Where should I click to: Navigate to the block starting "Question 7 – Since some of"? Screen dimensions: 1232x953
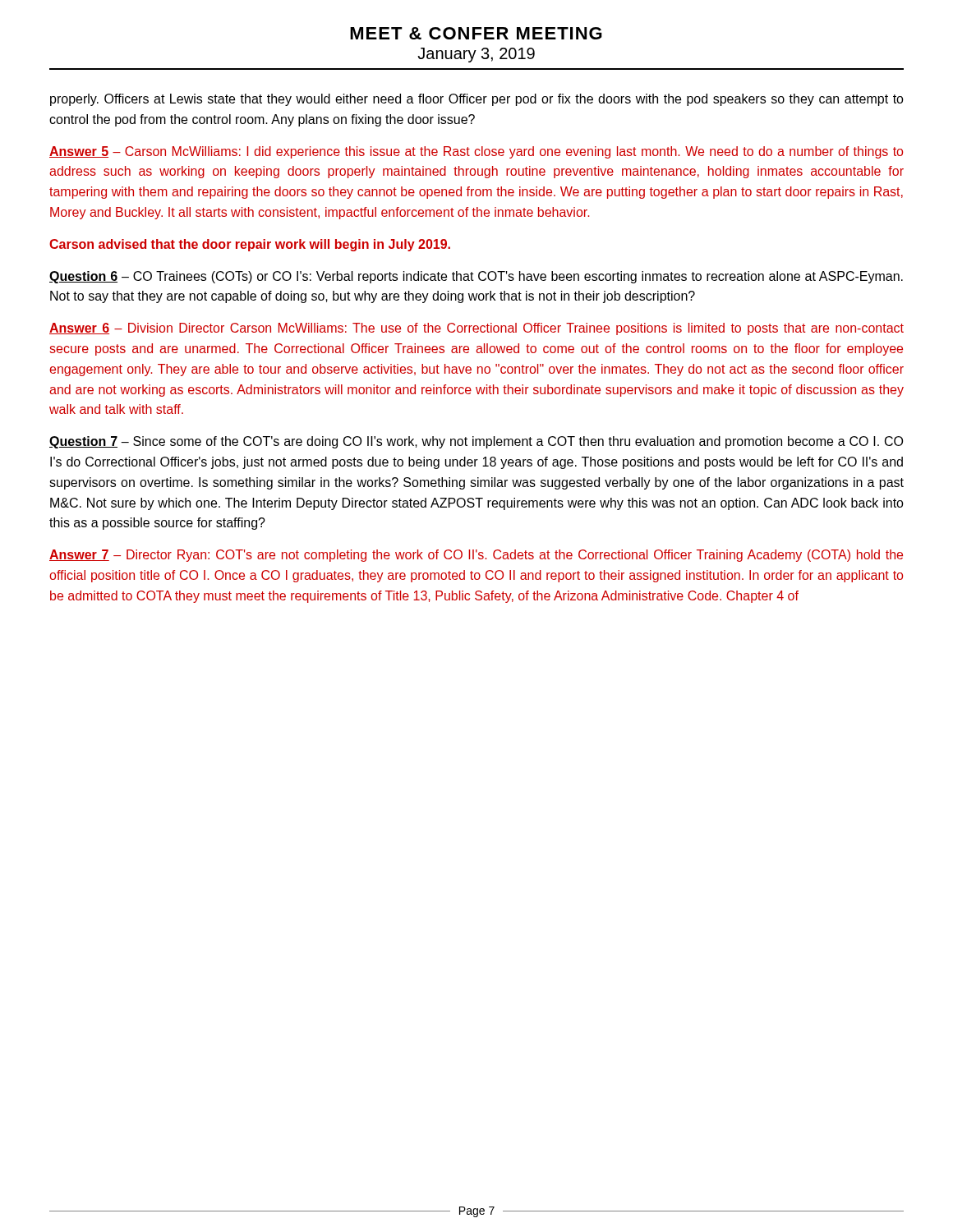click(476, 482)
